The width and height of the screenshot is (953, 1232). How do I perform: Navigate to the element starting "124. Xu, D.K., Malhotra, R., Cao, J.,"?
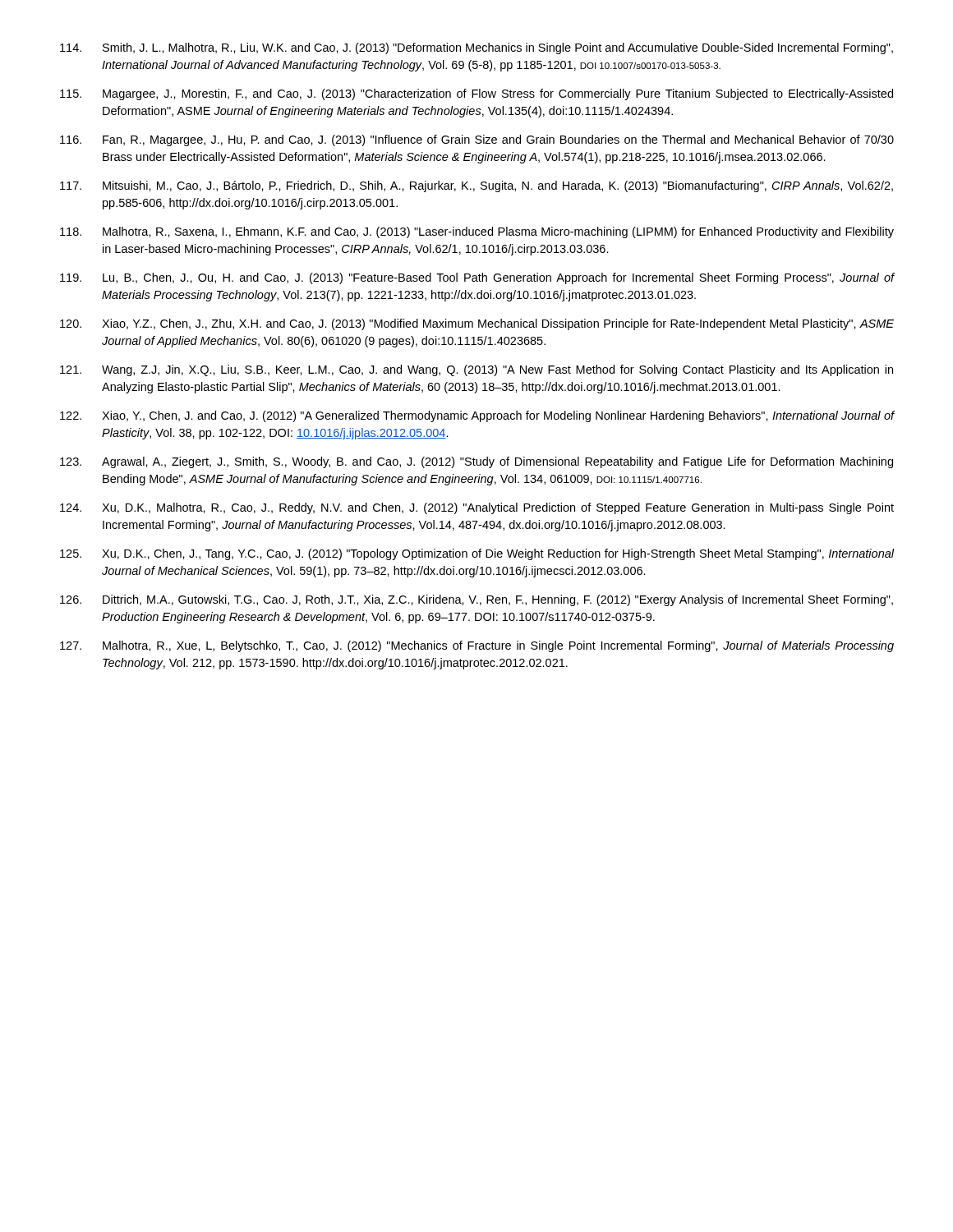tap(476, 517)
